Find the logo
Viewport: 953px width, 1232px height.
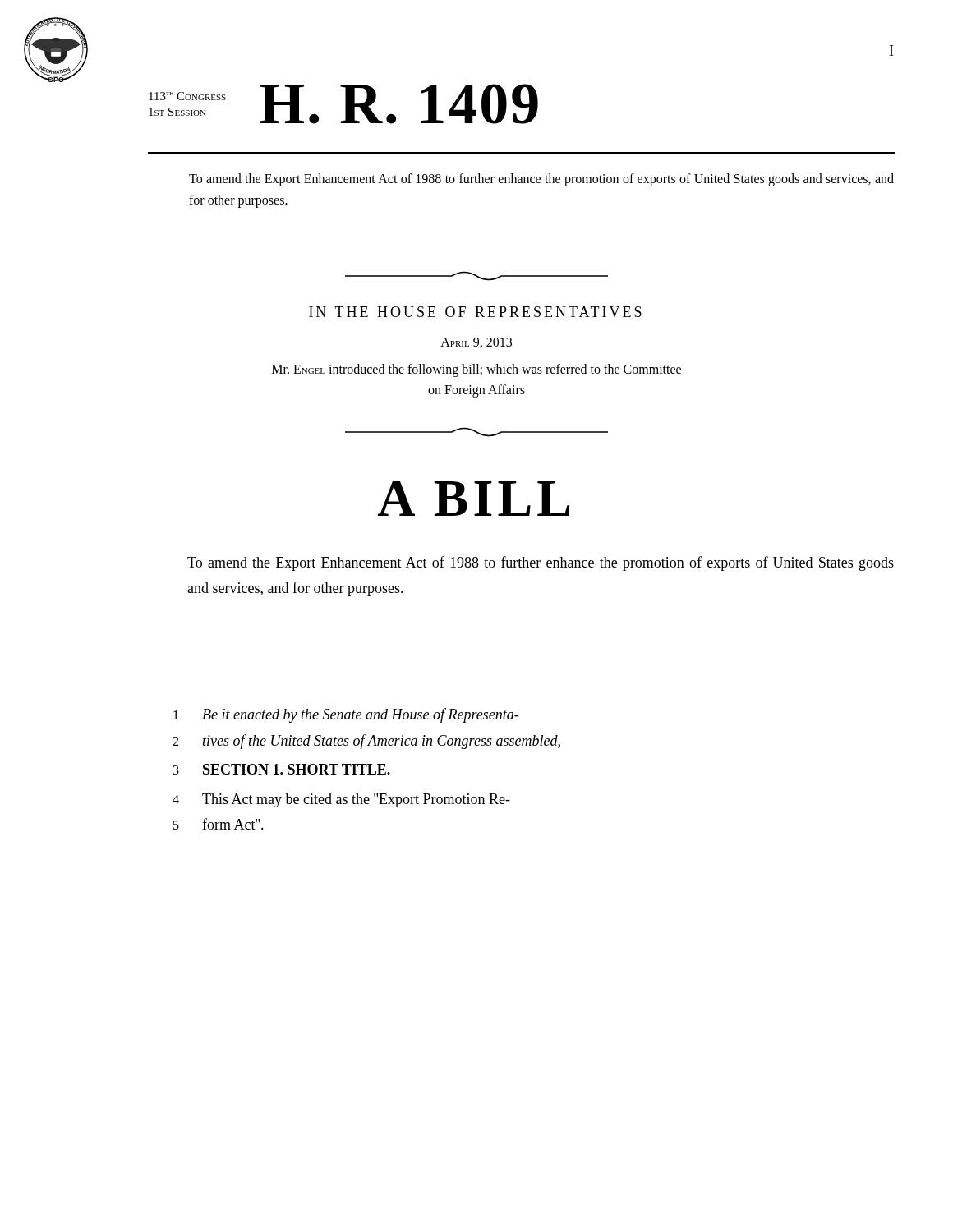point(56,52)
